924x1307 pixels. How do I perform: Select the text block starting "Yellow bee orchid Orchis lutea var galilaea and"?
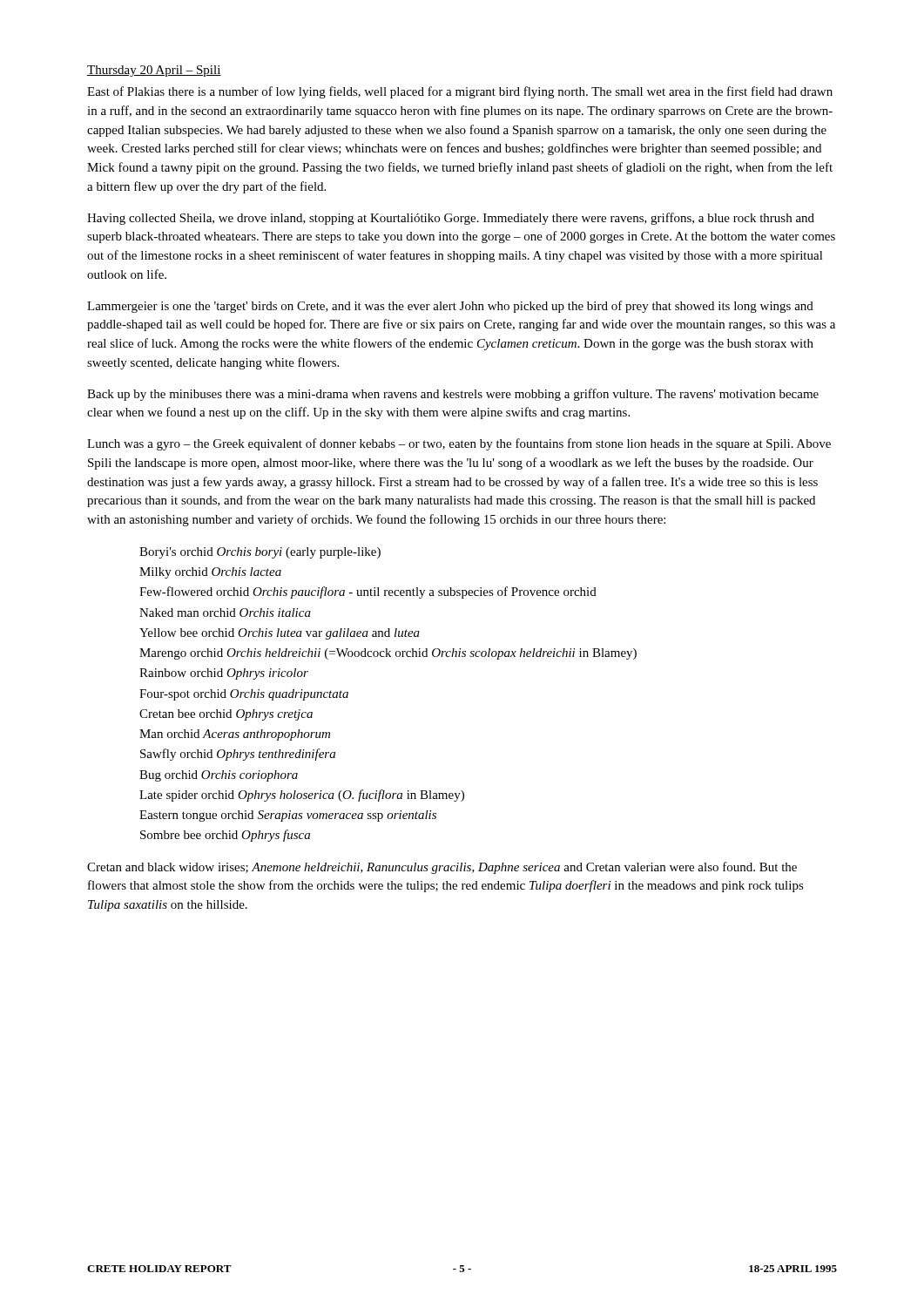pyautogui.click(x=280, y=632)
